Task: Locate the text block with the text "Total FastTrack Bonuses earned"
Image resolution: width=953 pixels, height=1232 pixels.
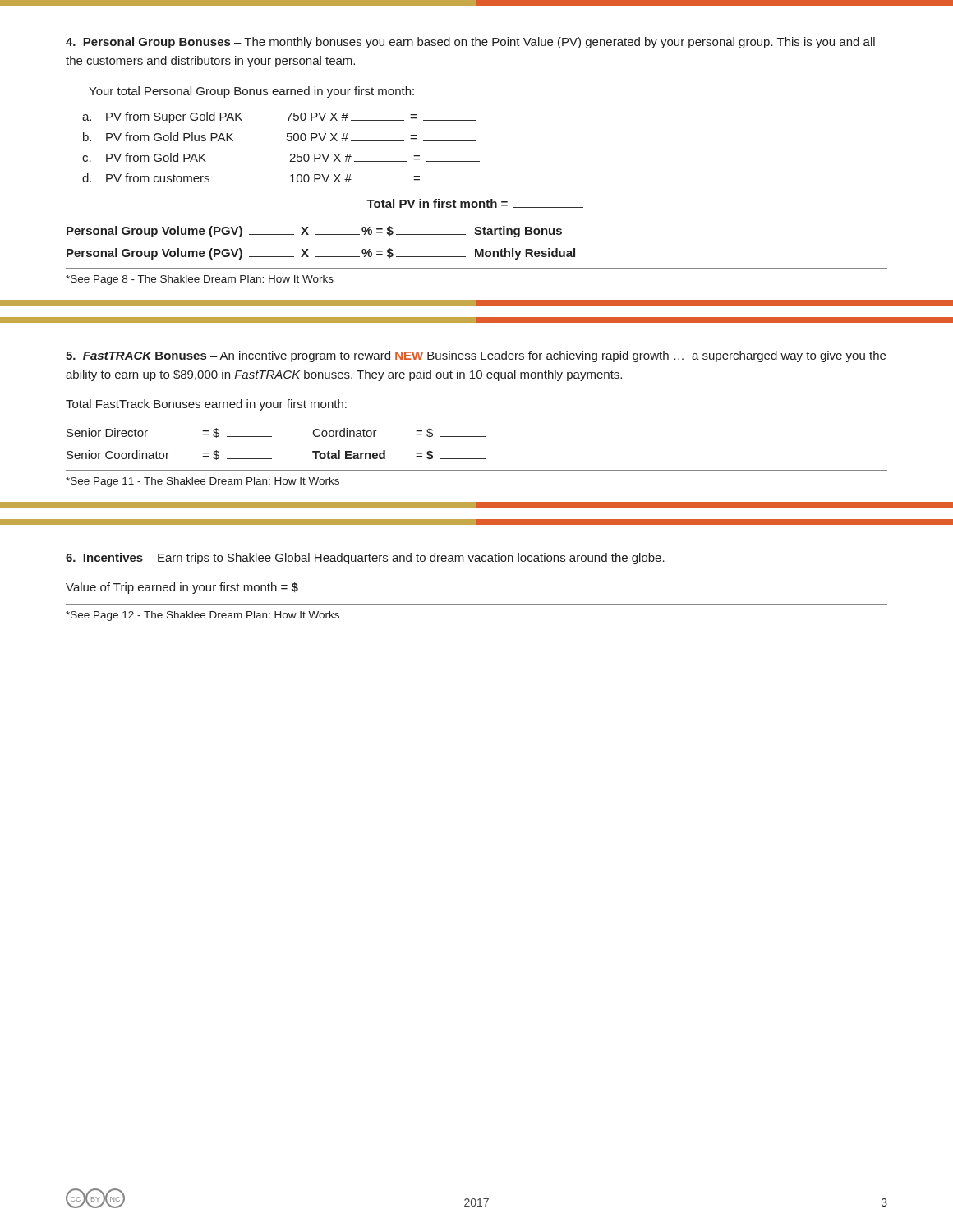Action: (207, 404)
